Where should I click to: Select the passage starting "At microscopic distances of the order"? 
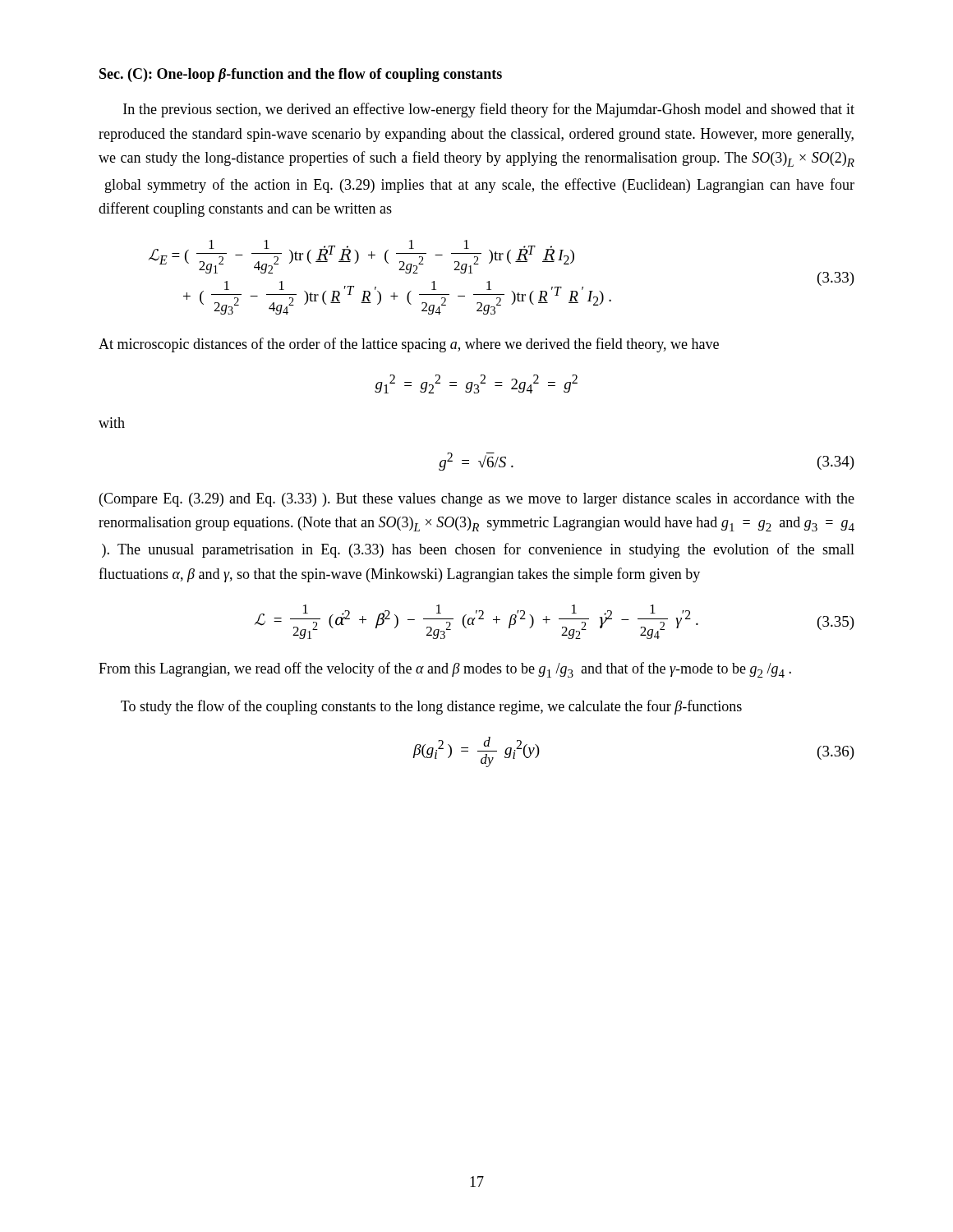[x=409, y=344]
